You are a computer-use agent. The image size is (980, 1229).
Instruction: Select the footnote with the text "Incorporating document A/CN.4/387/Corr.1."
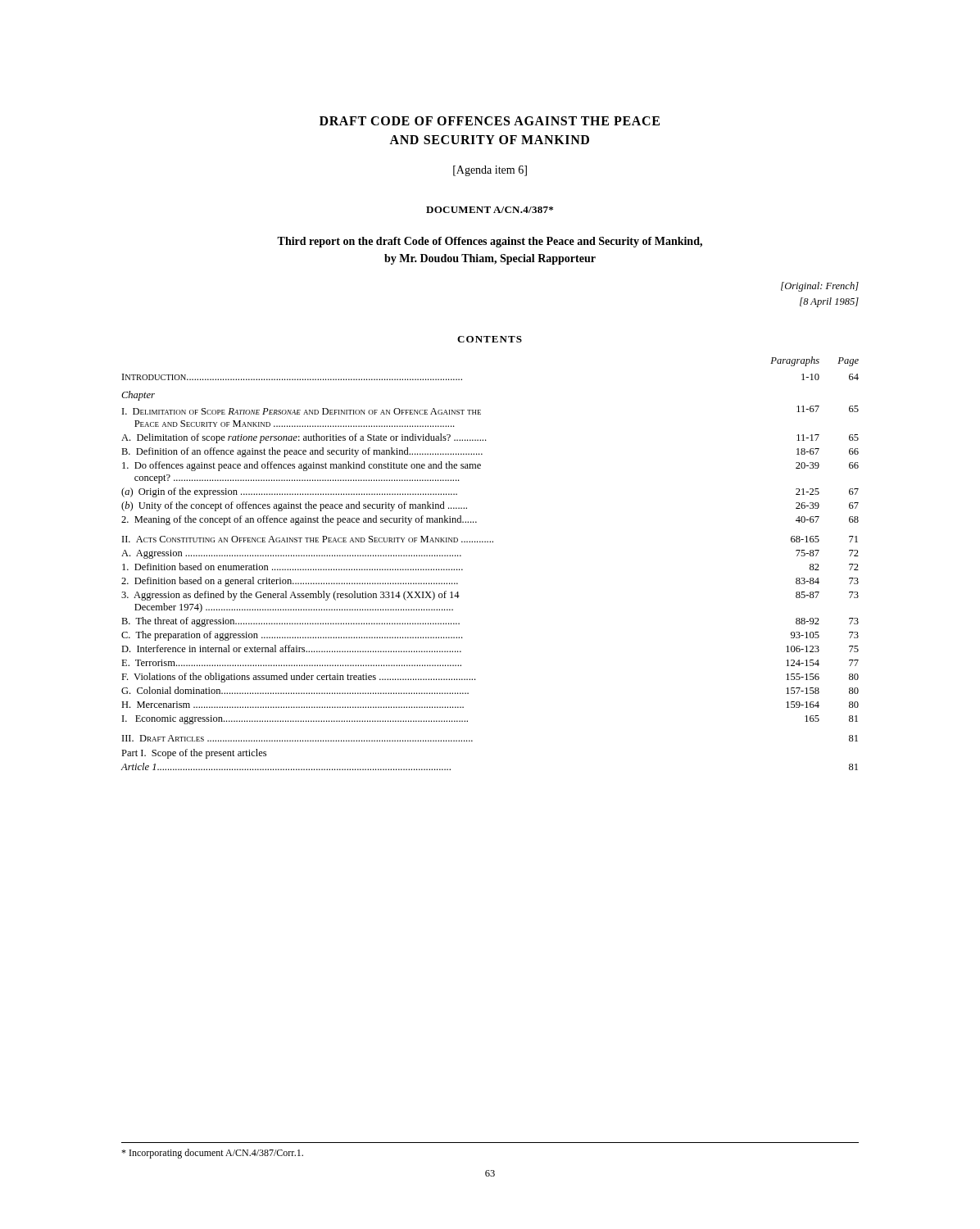point(212,1153)
